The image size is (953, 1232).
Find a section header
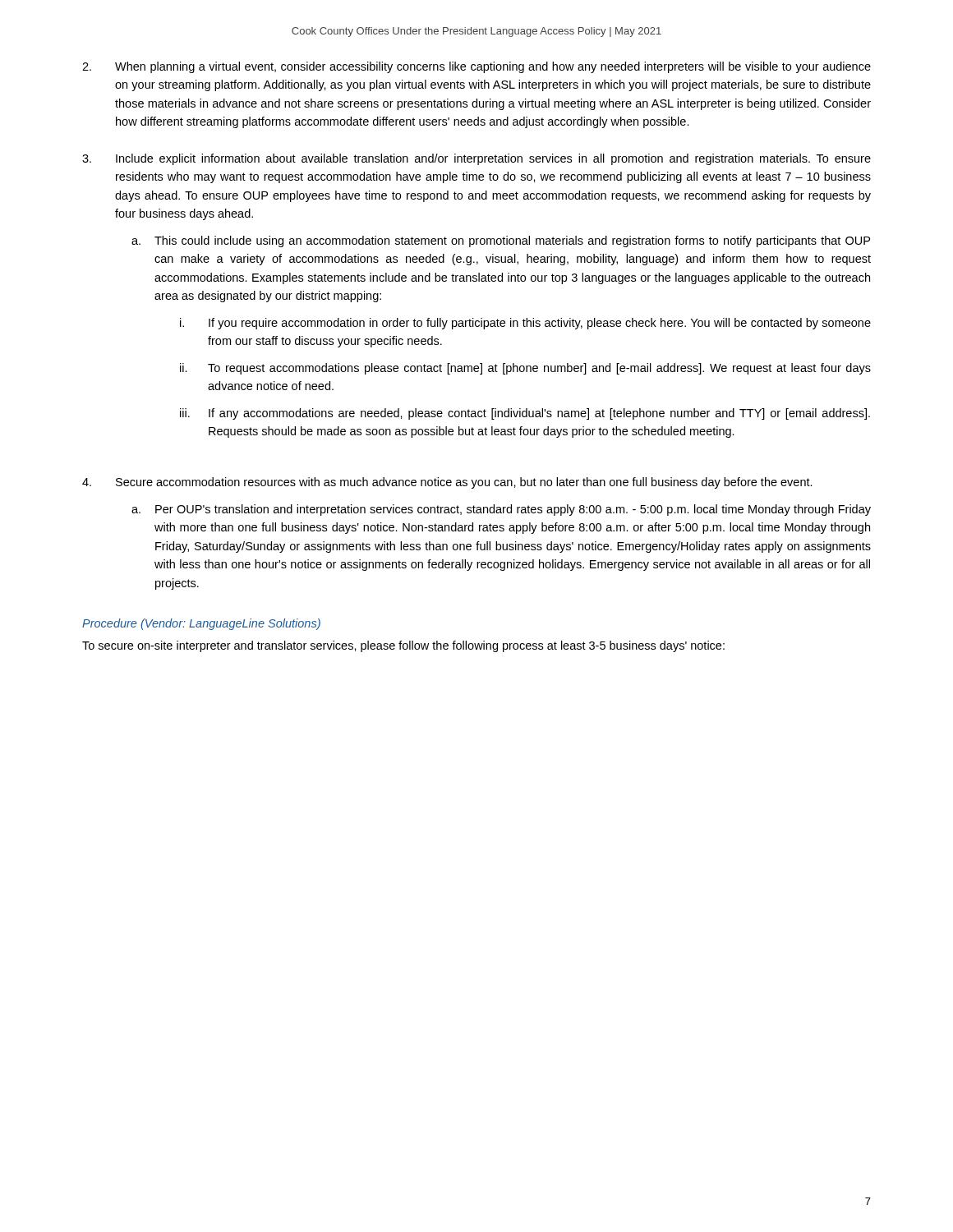(x=201, y=624)
